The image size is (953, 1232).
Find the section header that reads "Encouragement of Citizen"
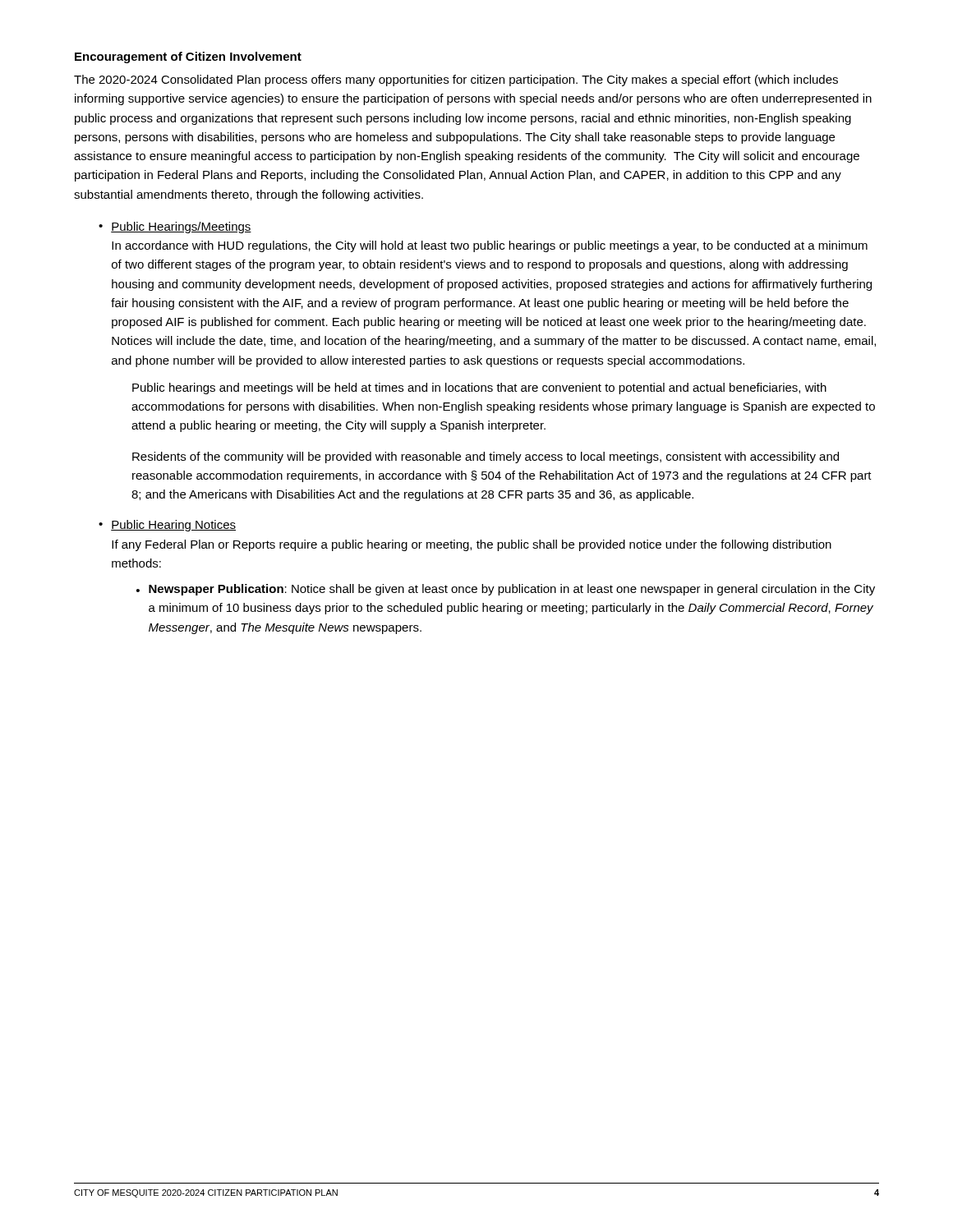[x=188, y=56]
